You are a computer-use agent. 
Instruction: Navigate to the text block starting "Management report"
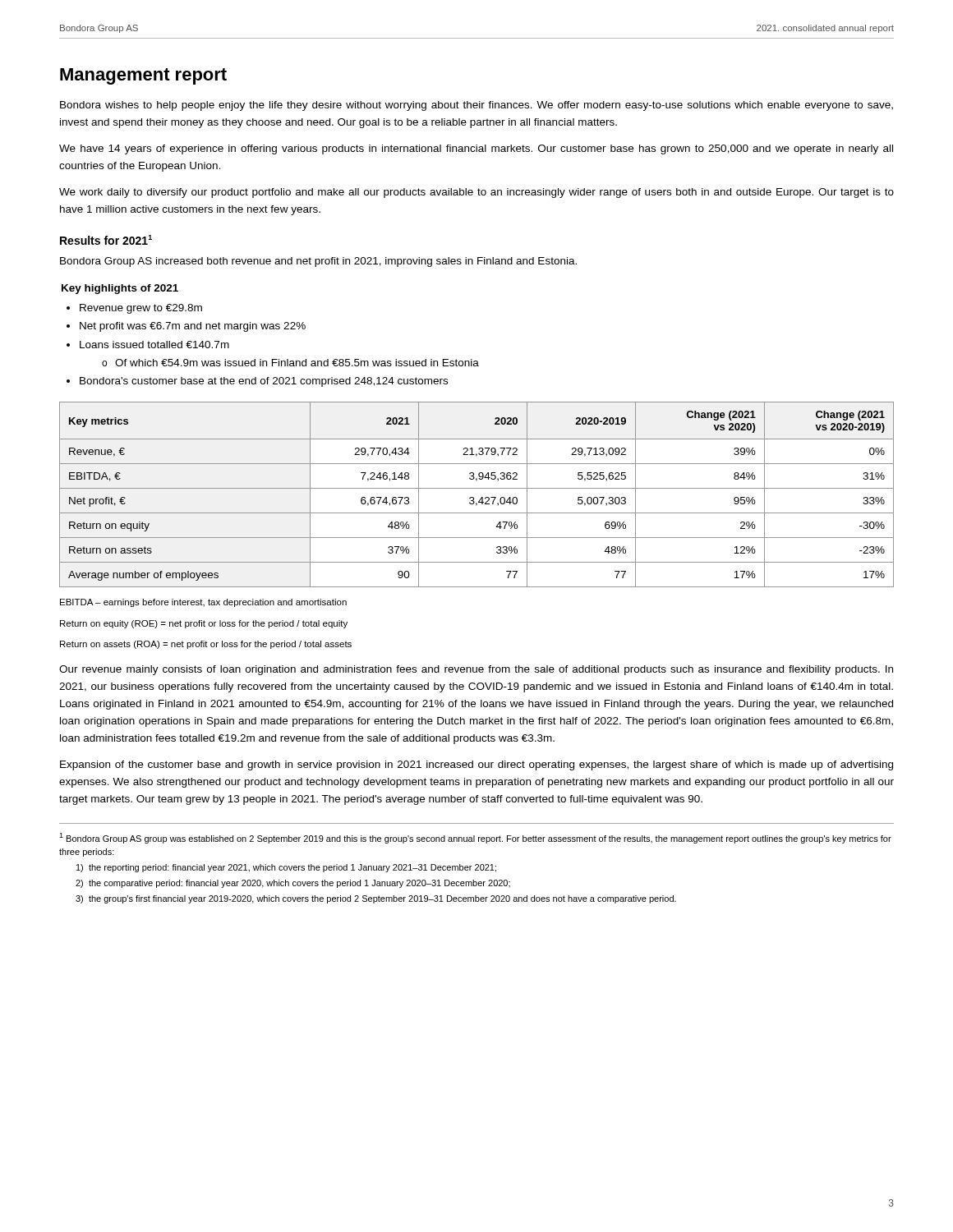pyautogui.click(x=143, y=74)
